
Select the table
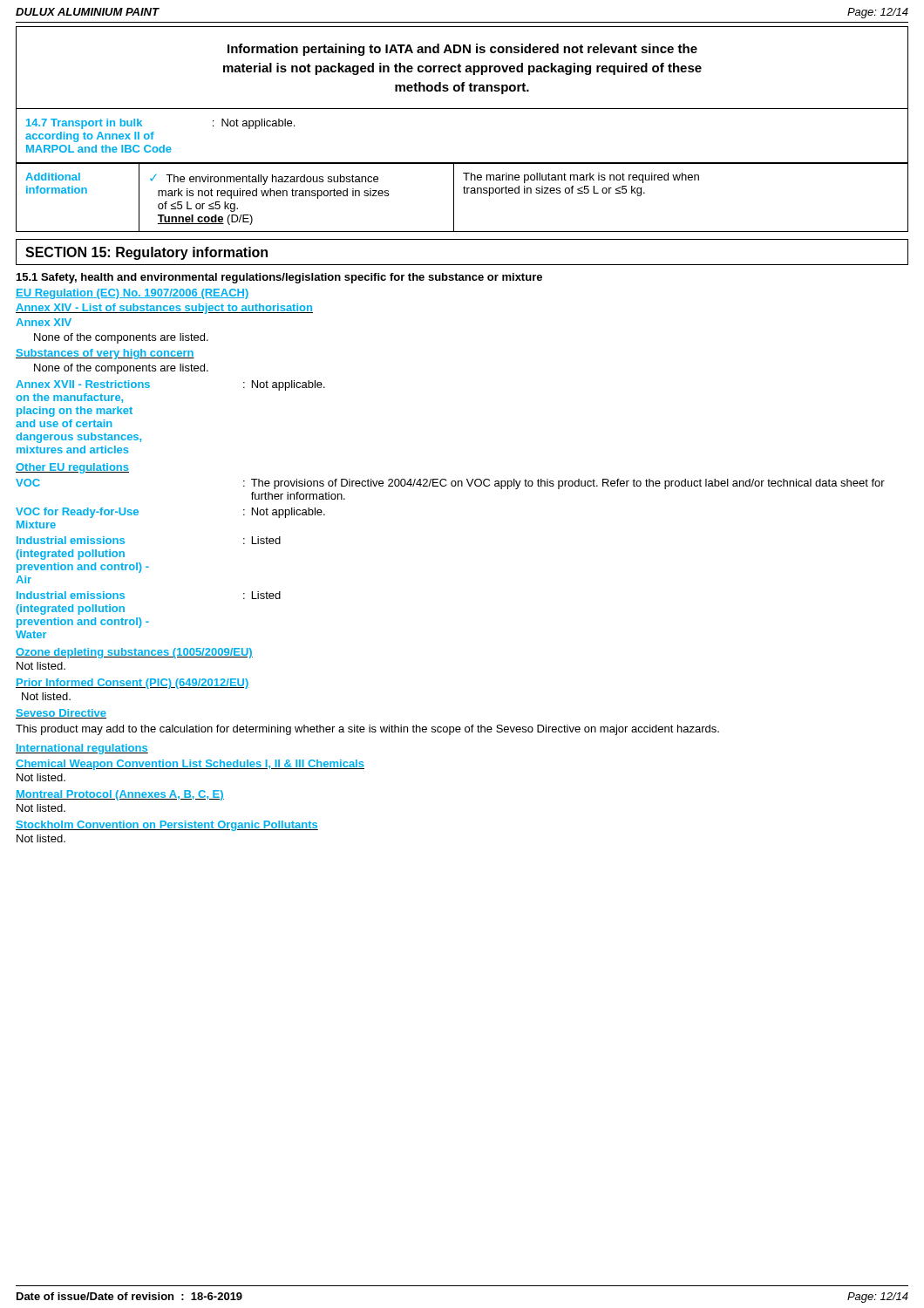[x=462, y=198]
